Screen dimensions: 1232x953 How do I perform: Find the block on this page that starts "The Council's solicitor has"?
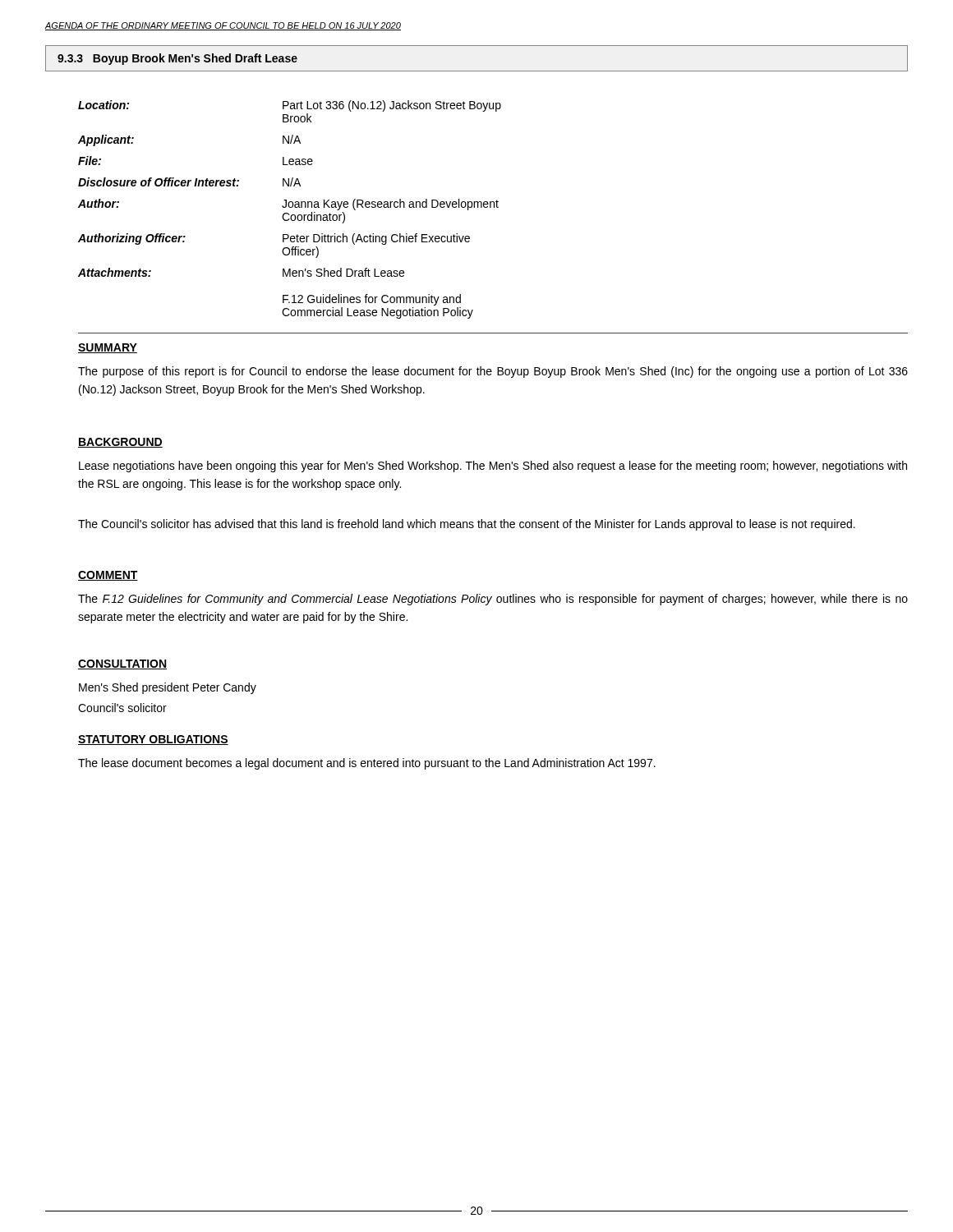[493, 525]
